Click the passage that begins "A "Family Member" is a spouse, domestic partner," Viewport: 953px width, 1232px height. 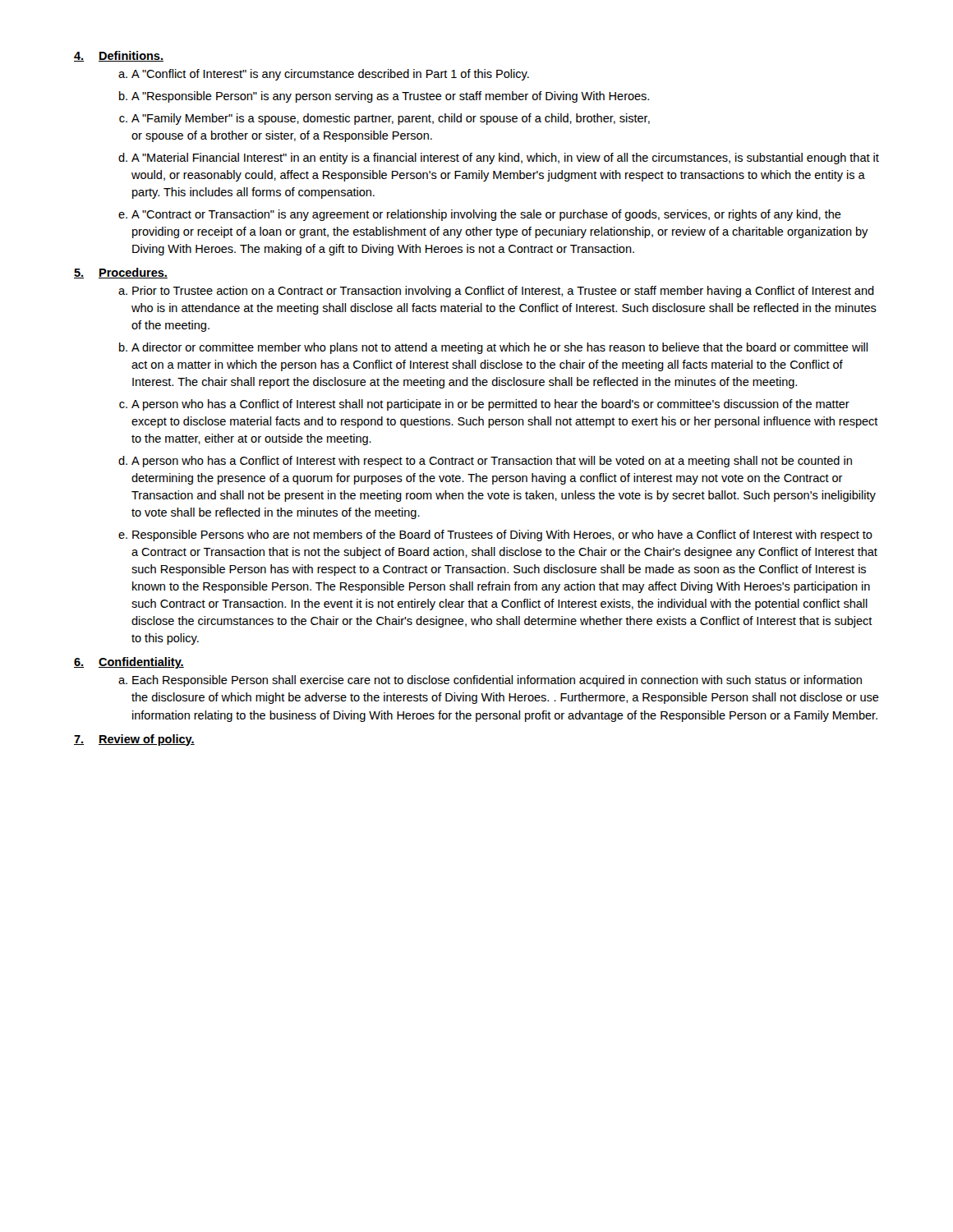click(391, 127)
